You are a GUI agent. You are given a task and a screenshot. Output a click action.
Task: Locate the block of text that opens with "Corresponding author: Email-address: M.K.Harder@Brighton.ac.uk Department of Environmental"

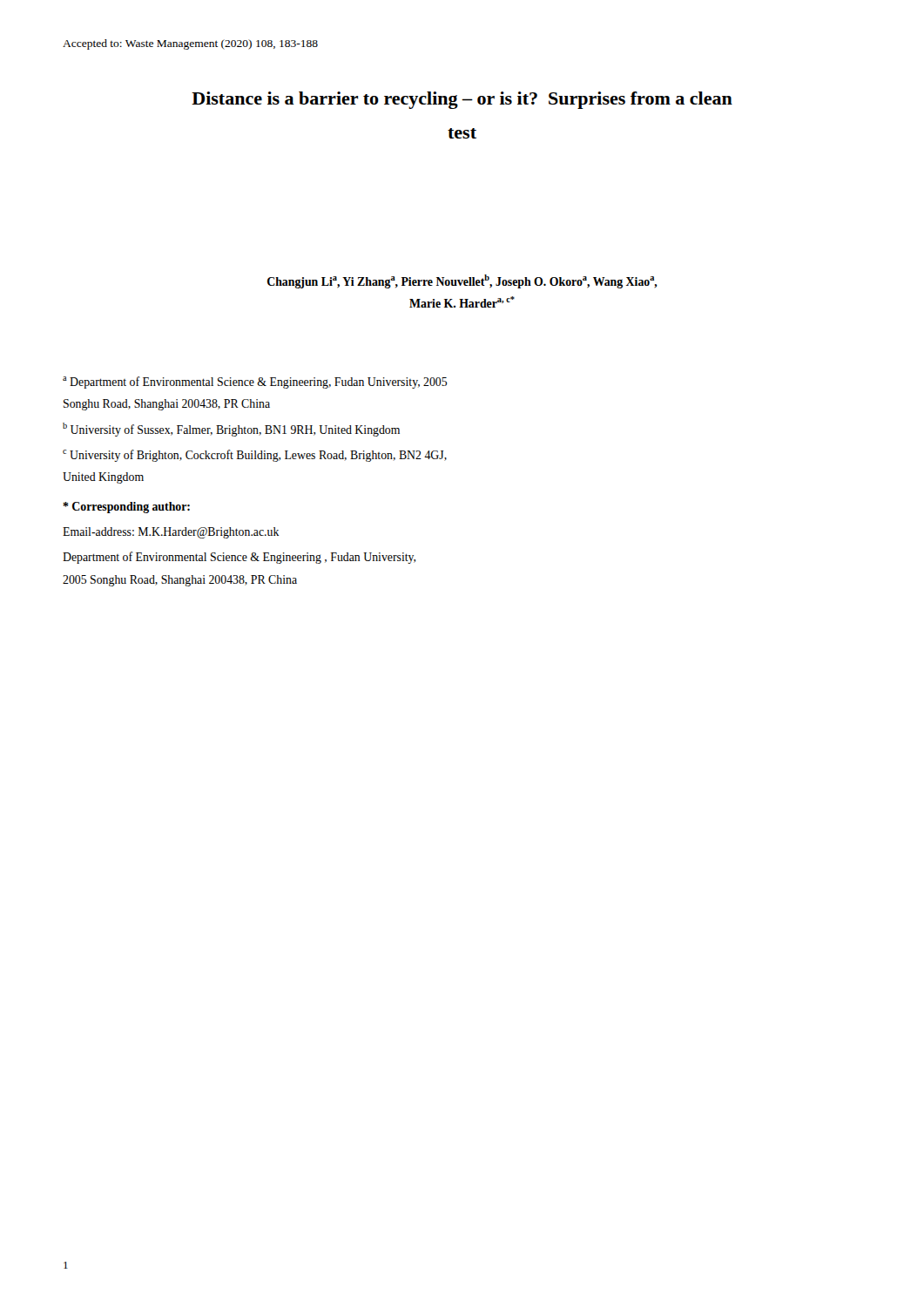[126, 508]
